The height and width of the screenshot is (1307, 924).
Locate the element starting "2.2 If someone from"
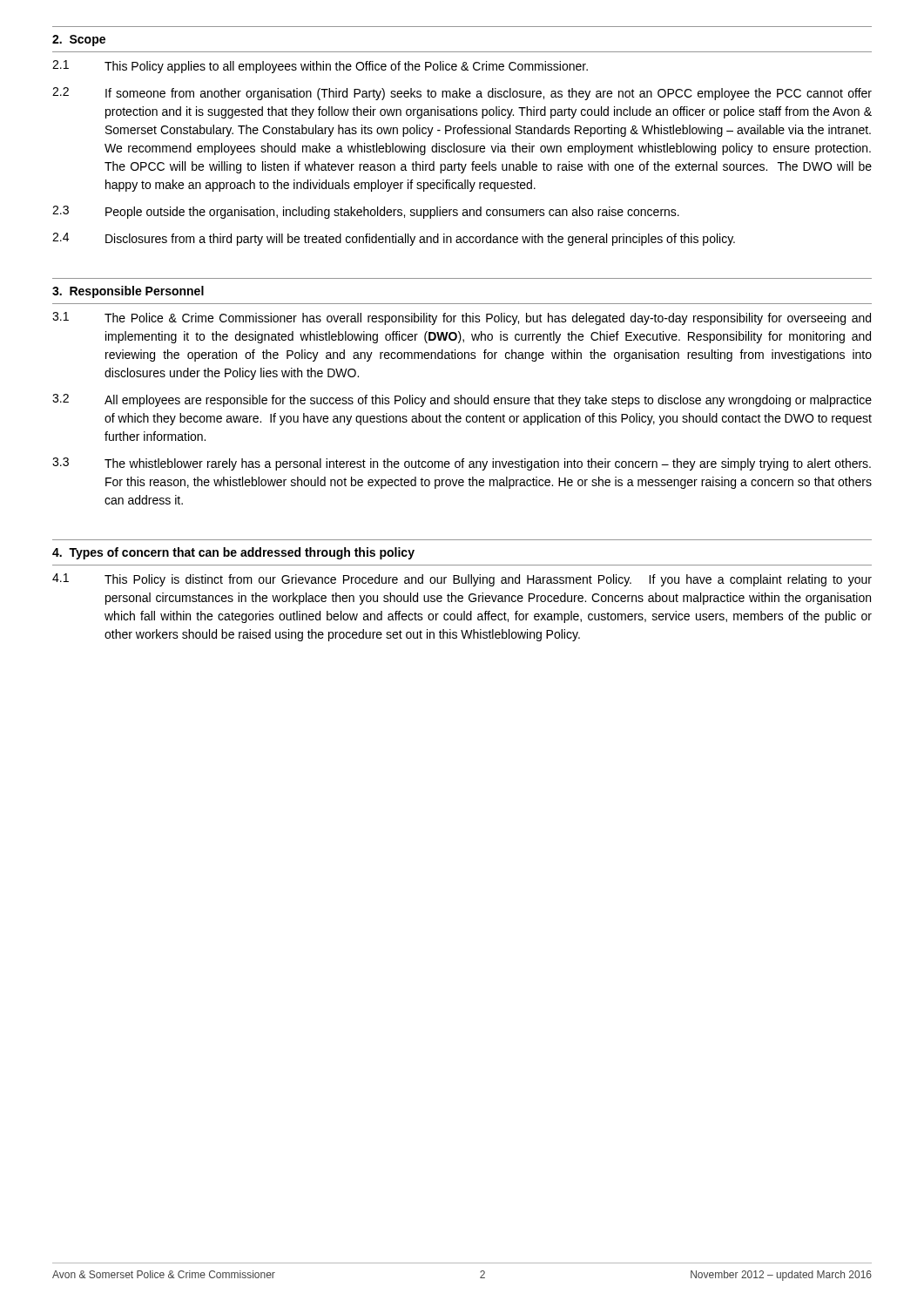coord(462,139)
